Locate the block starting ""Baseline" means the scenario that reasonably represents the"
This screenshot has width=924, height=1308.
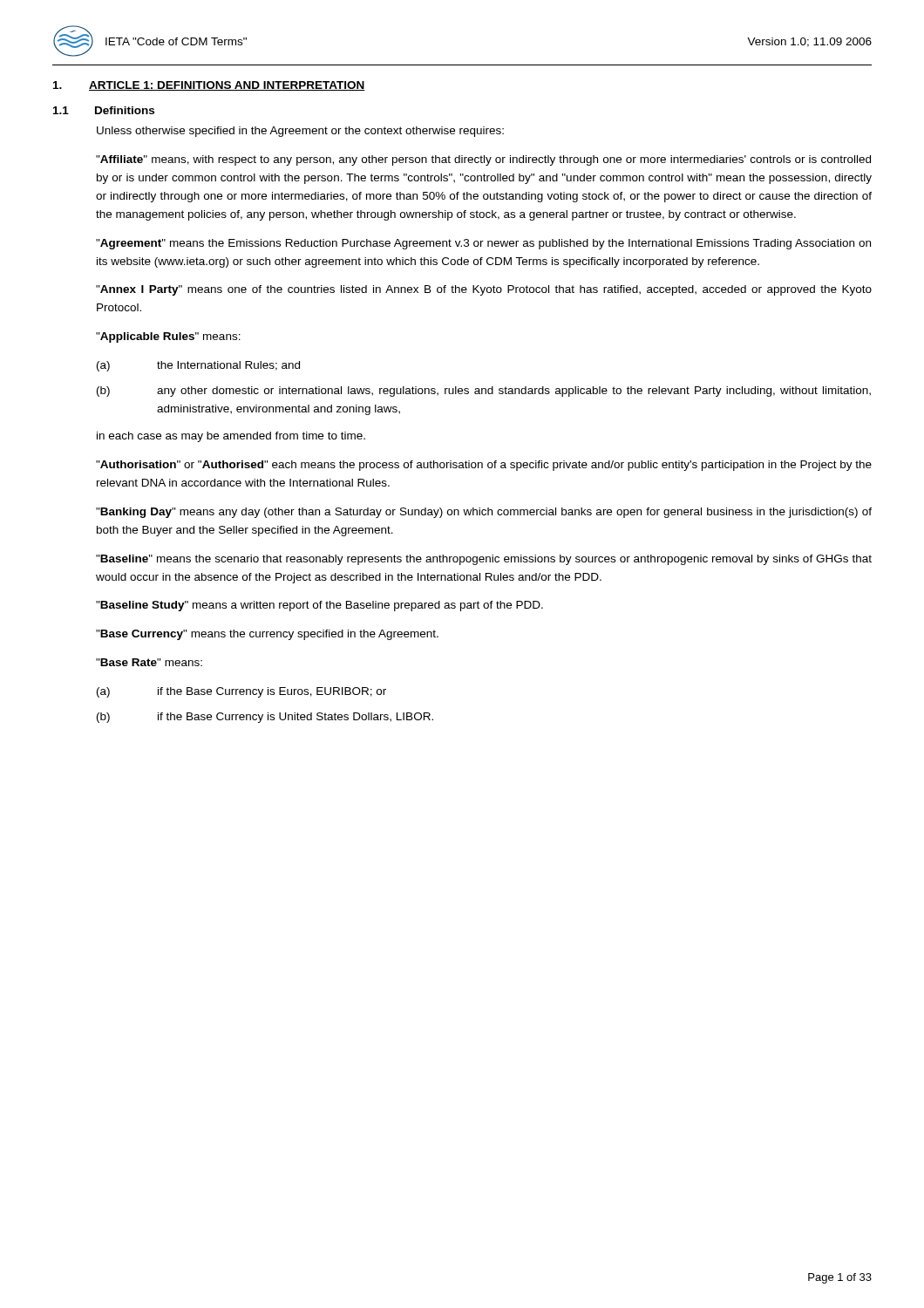point(484,567)
